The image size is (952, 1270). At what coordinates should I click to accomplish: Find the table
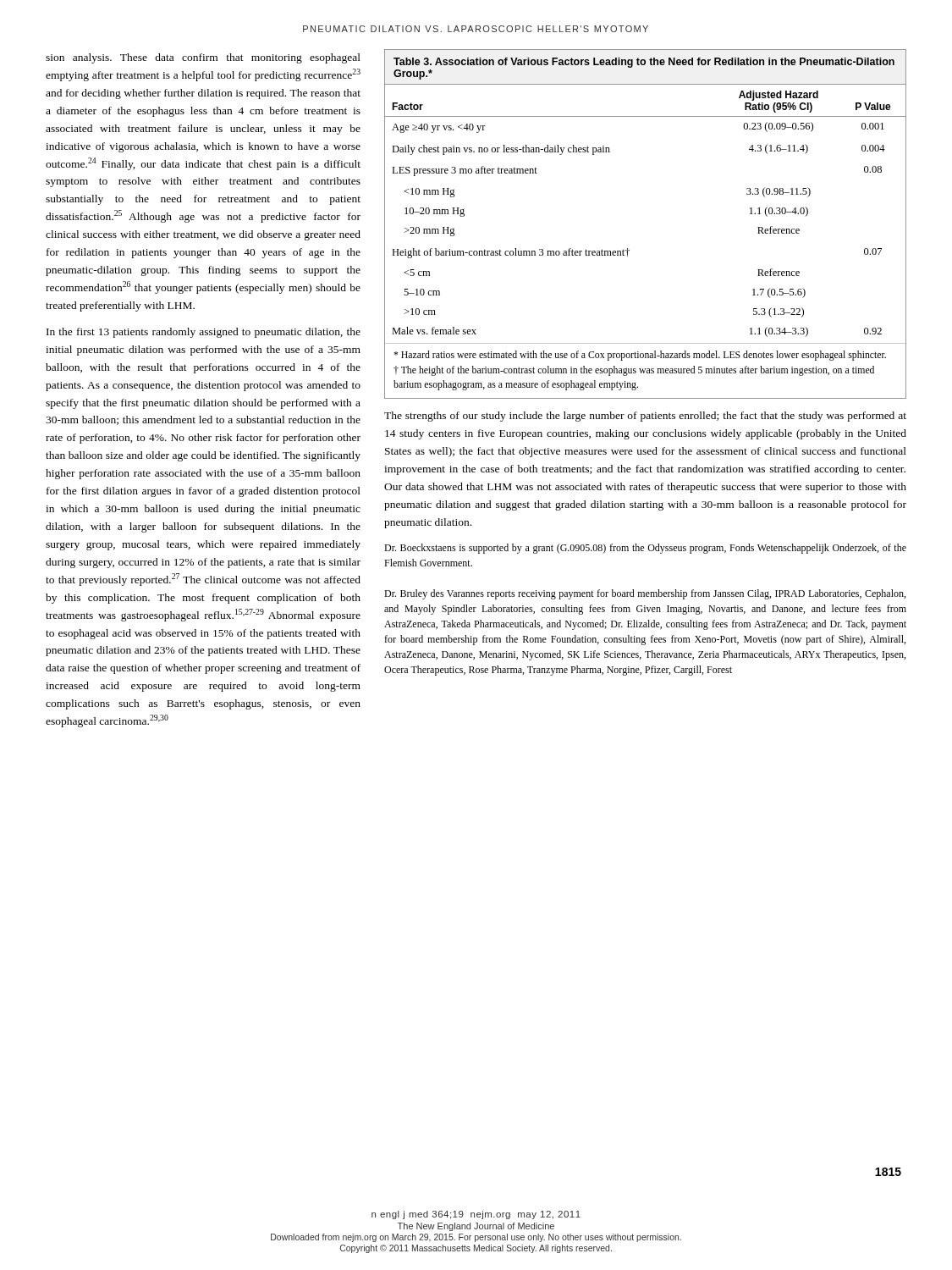click(645, 224)
